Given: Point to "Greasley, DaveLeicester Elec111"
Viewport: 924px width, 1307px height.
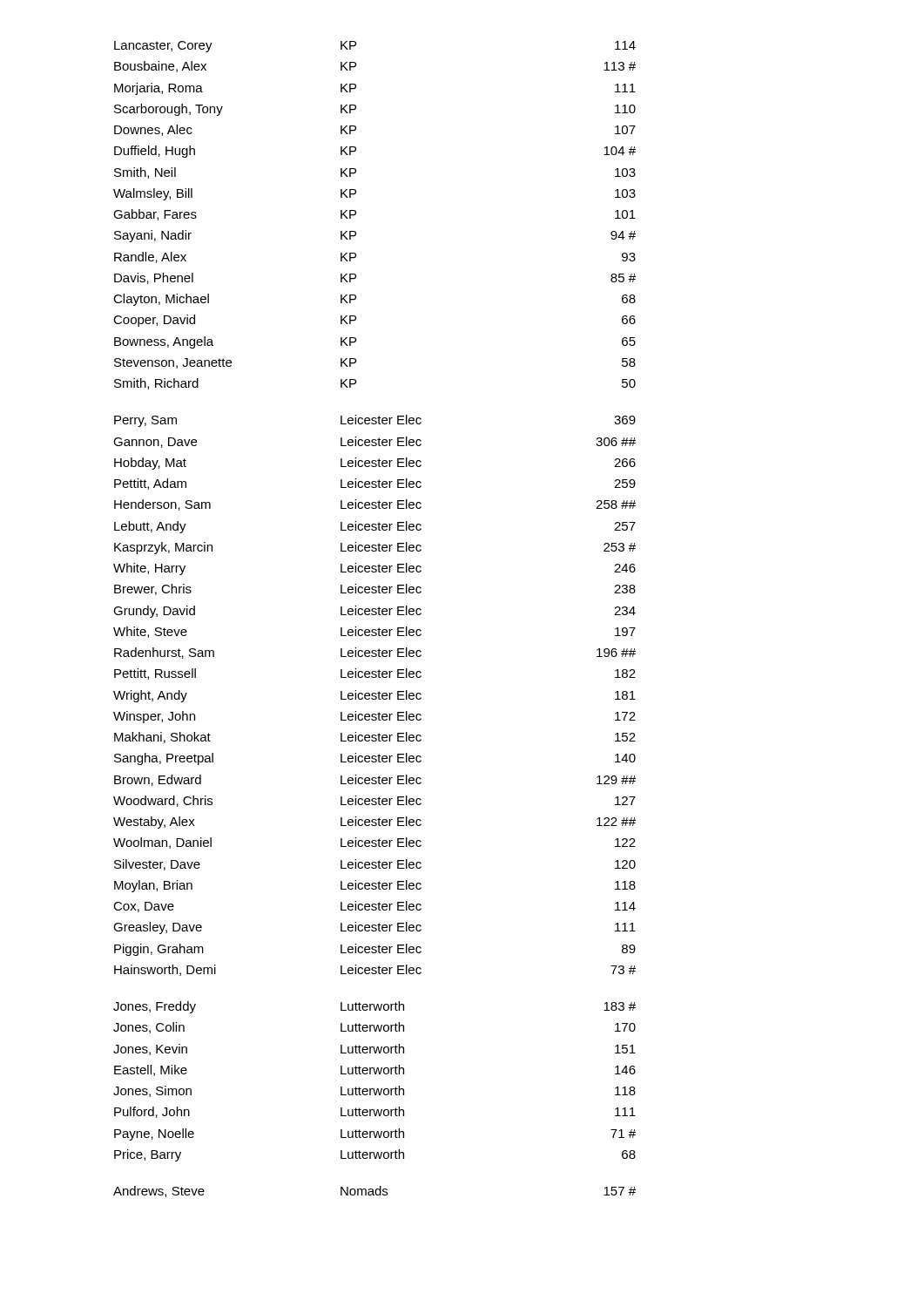Looking at the screenshot, I should click(374, 927).
